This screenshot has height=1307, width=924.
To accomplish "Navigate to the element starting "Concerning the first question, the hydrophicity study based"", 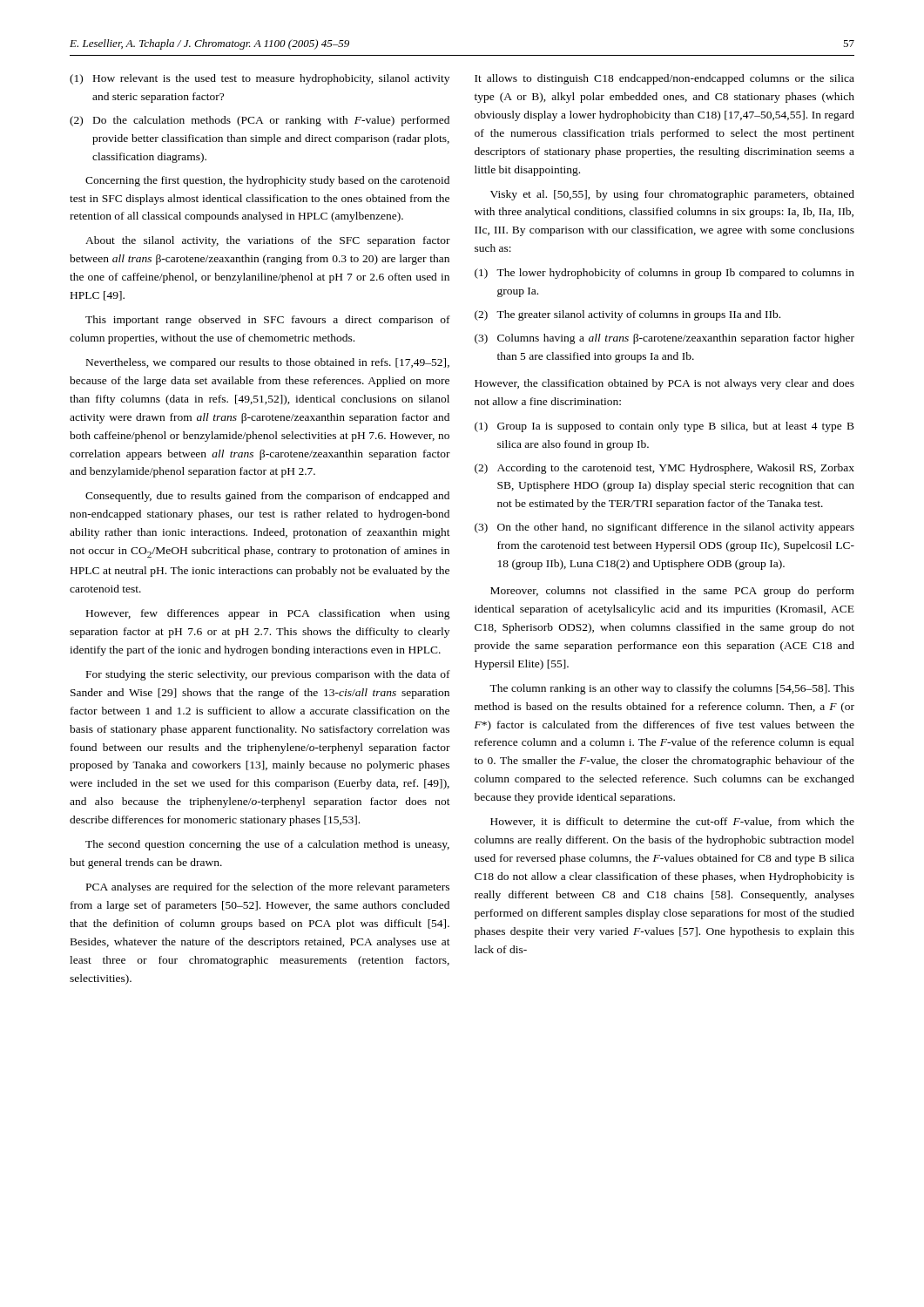I will [x=260, y=198].
